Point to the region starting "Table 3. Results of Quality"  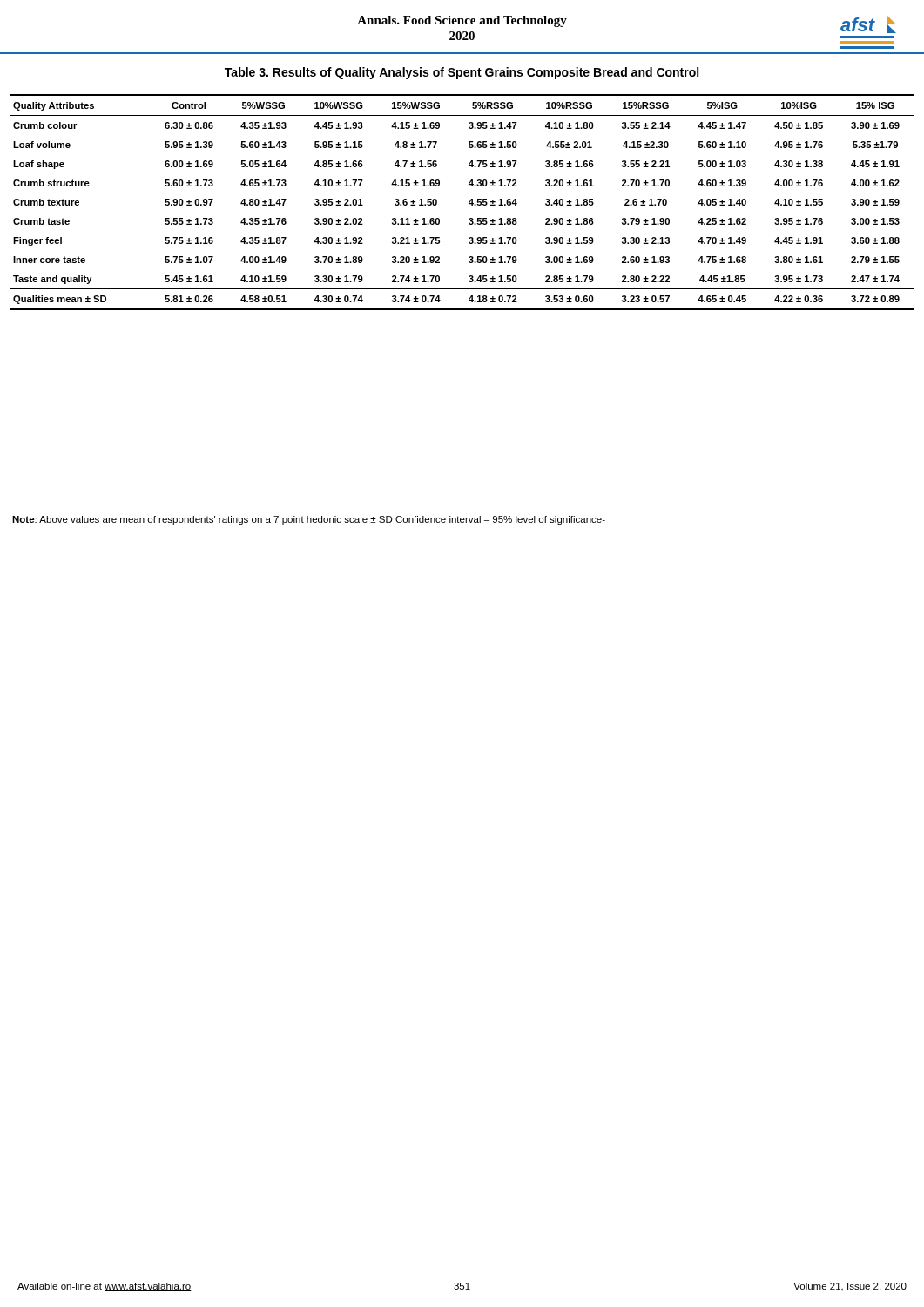coord(462,72)
